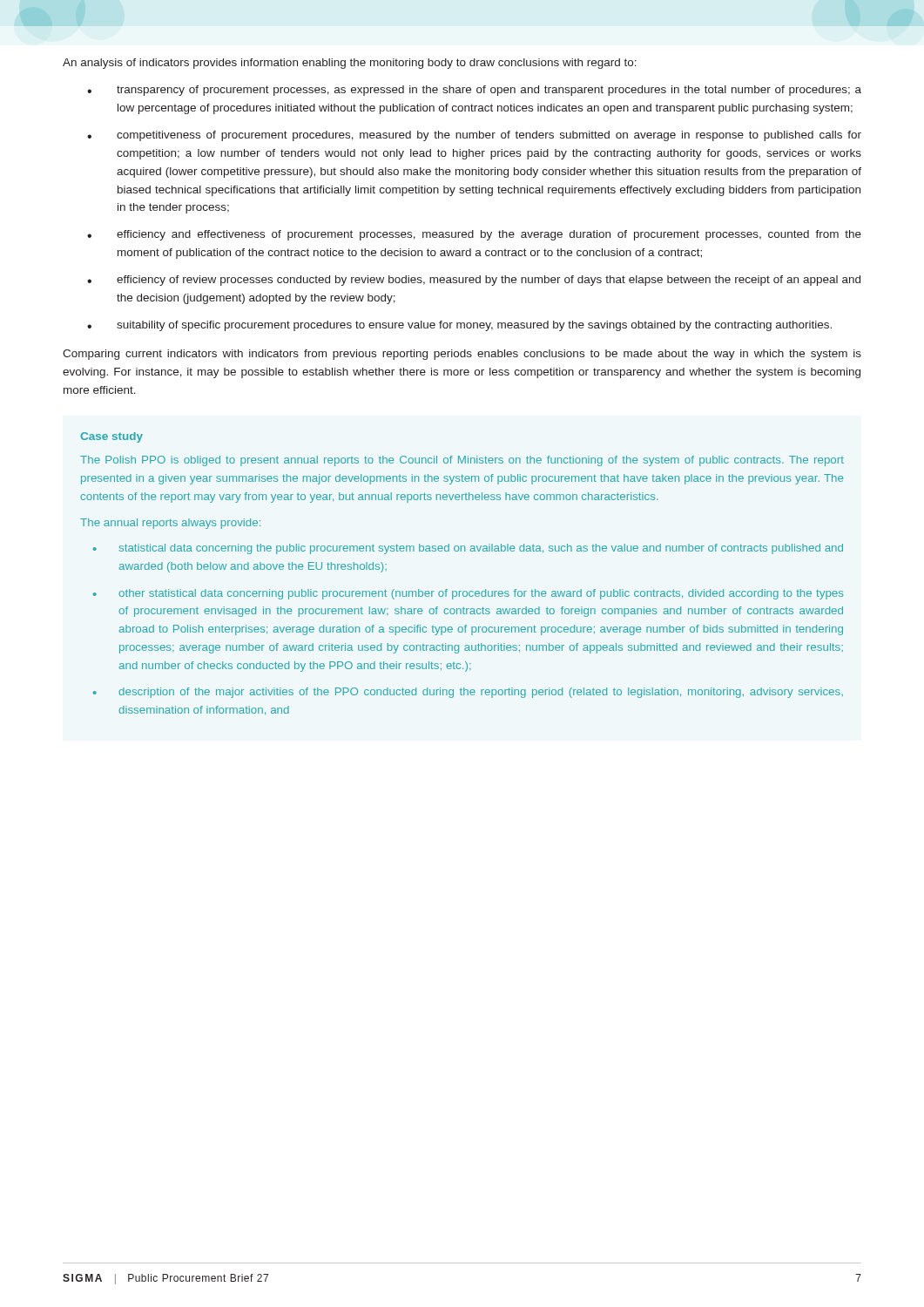Locate the text starting "other statistical data"

(x=481, y=630)
